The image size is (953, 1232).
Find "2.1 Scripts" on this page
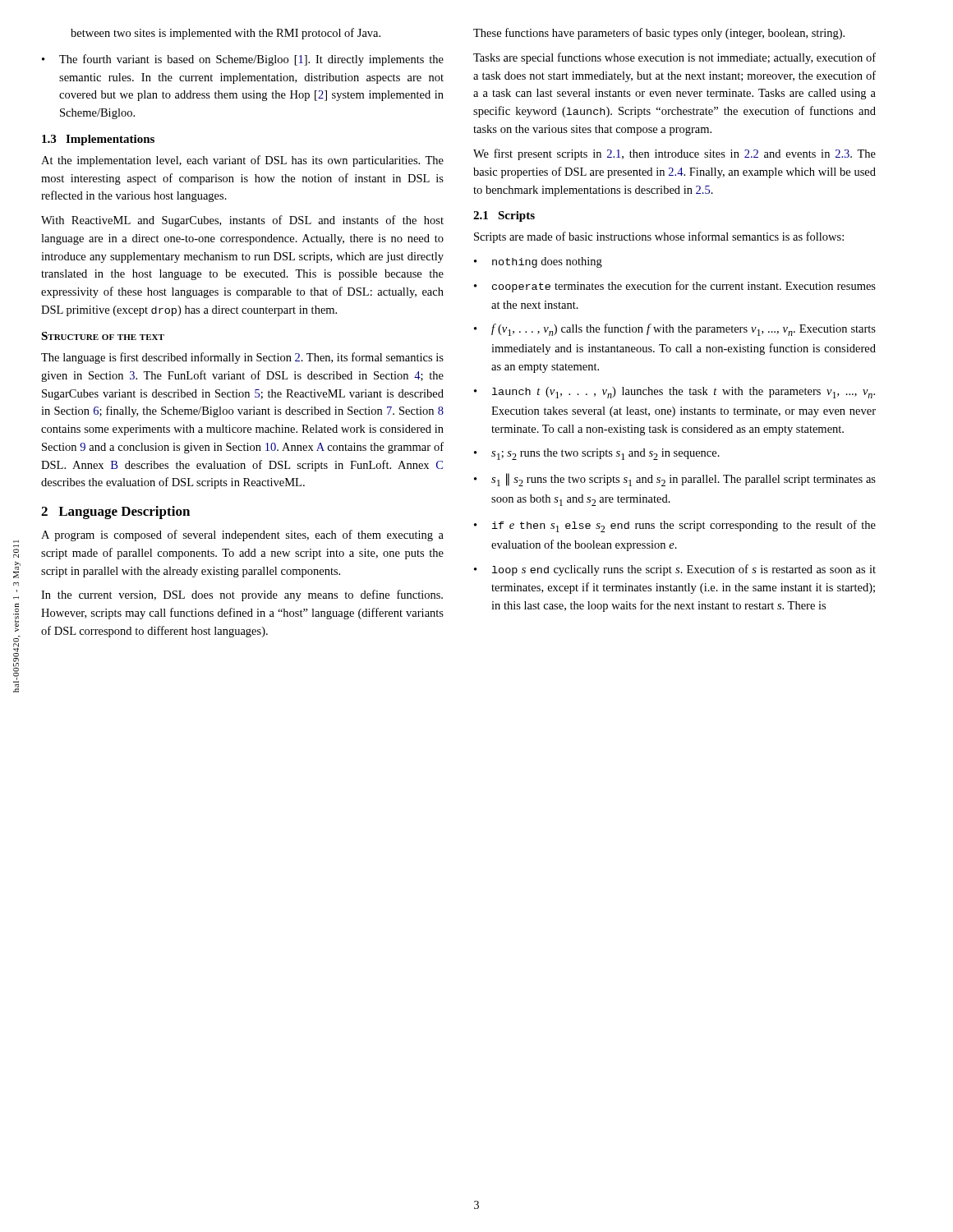pyautogui.click(x=504, y=216)
